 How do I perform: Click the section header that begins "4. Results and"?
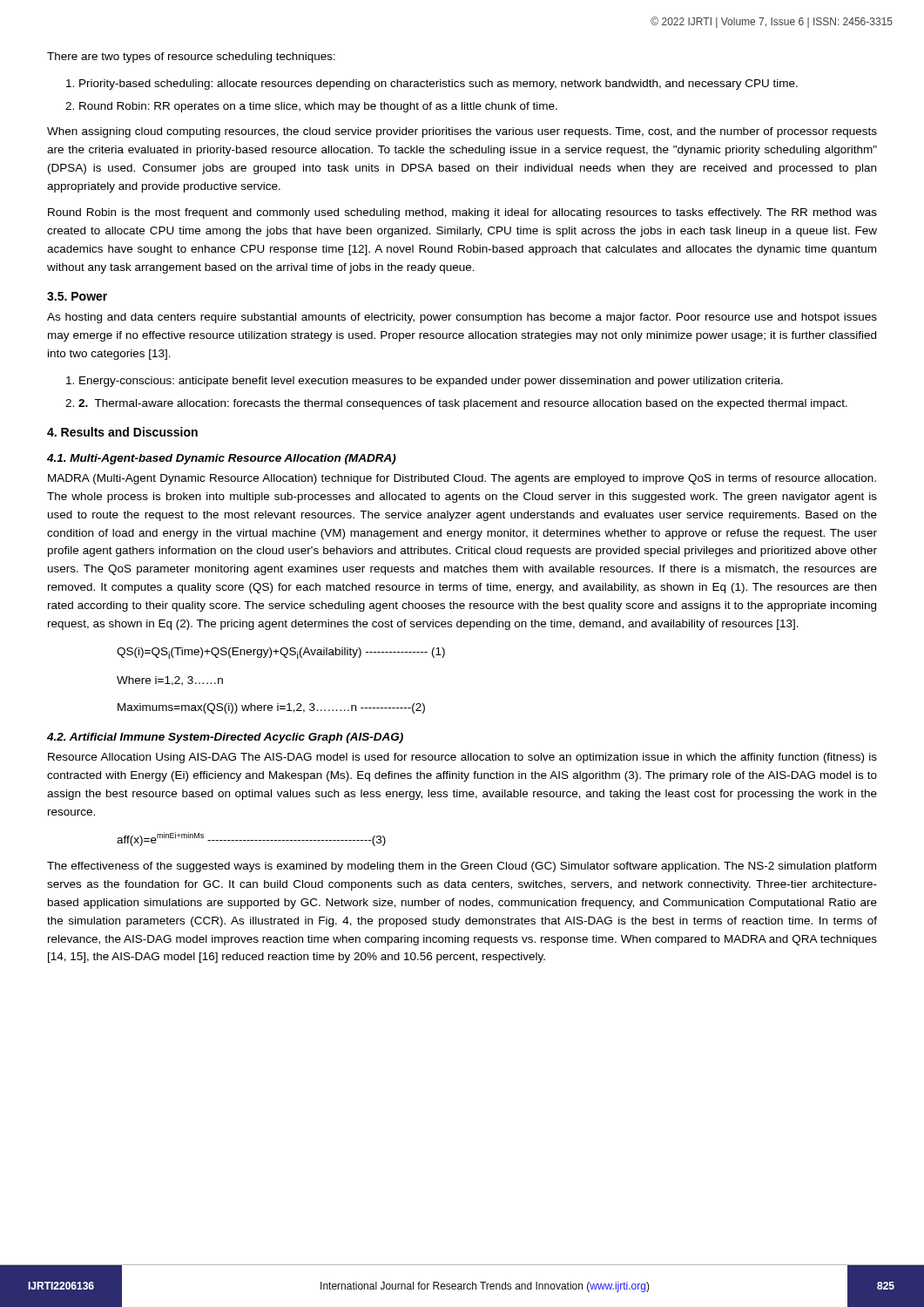123,432
